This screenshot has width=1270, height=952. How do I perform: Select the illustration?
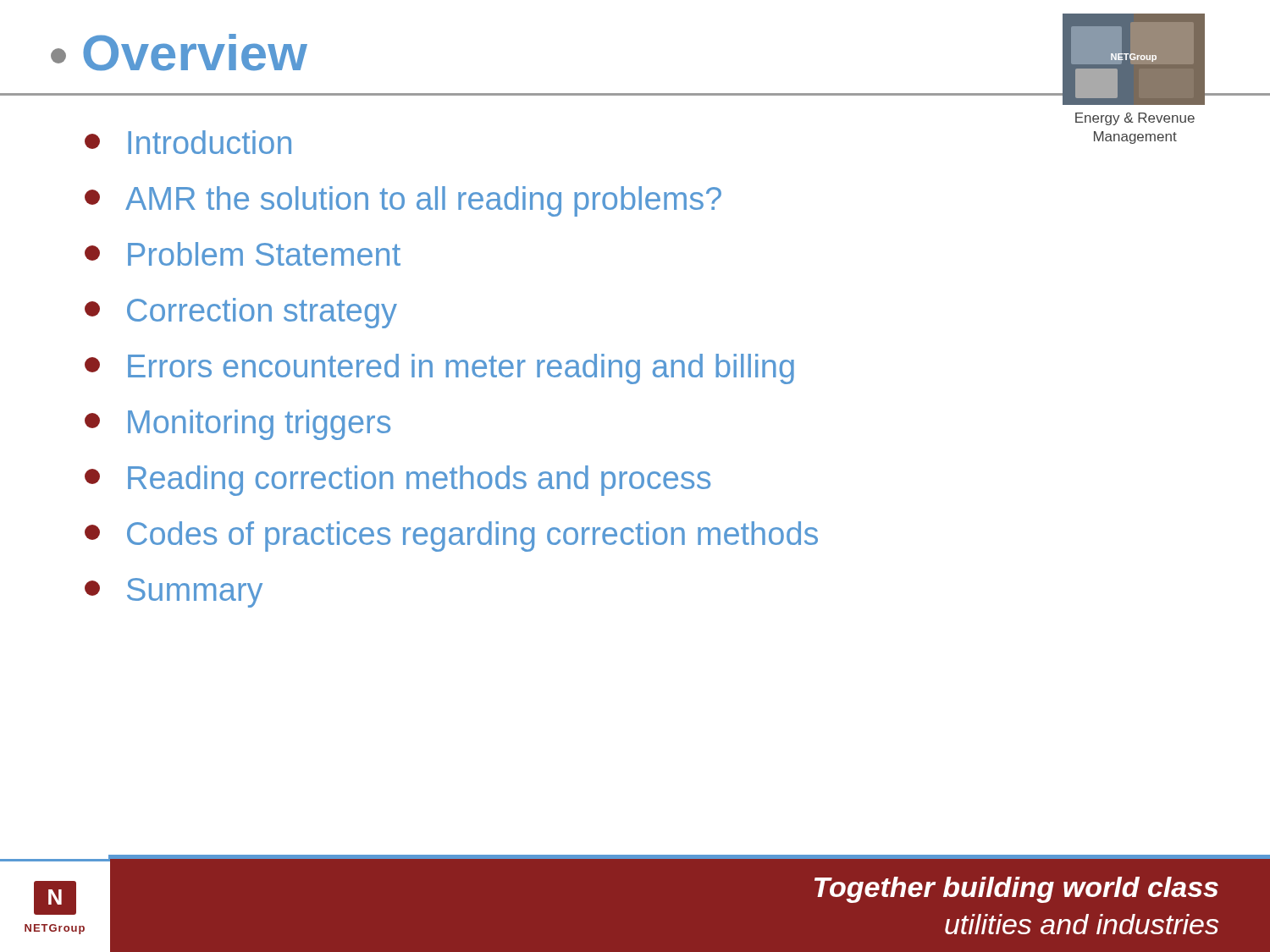tap(1135, 80)
